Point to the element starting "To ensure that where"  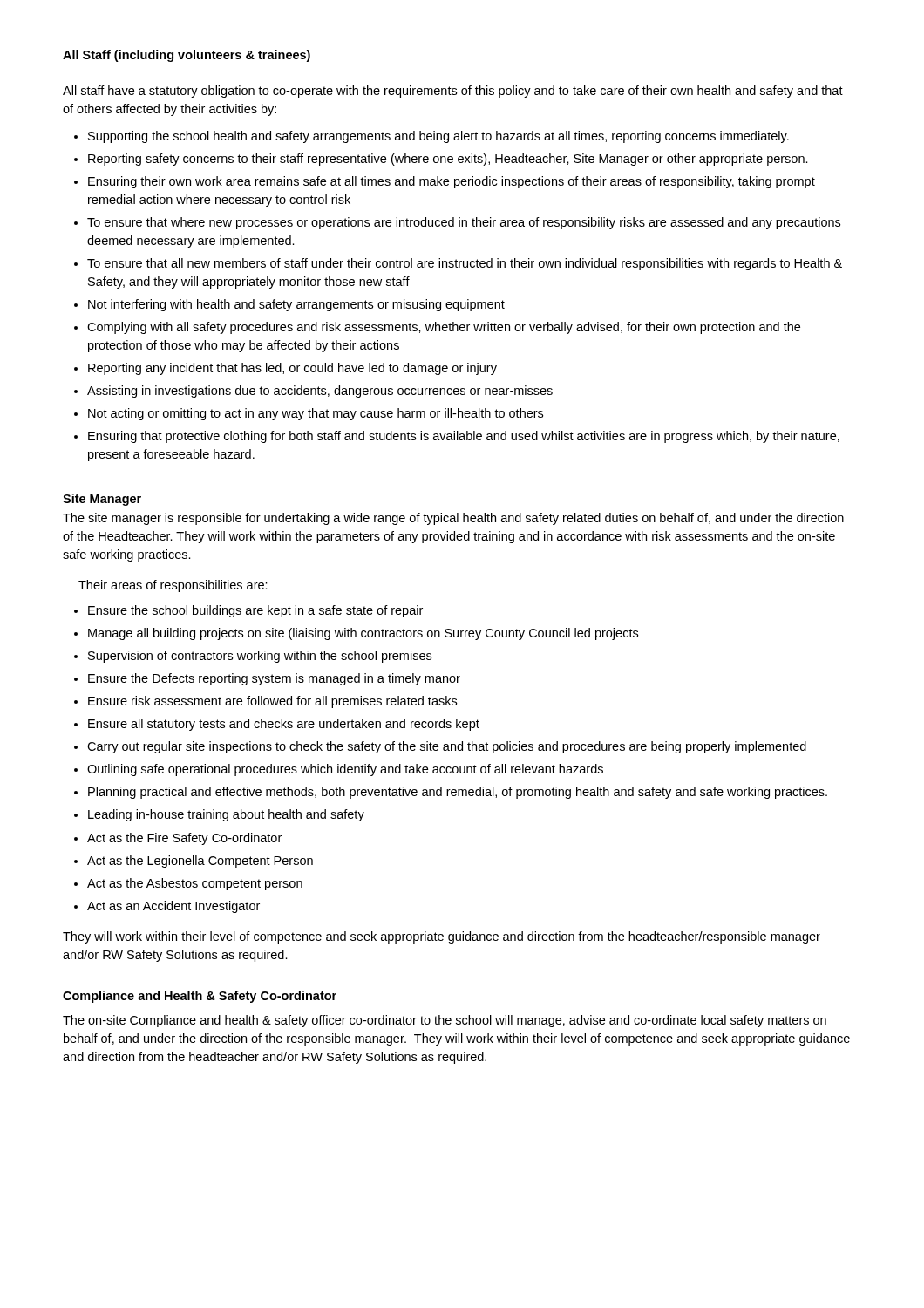click(464, 231)
